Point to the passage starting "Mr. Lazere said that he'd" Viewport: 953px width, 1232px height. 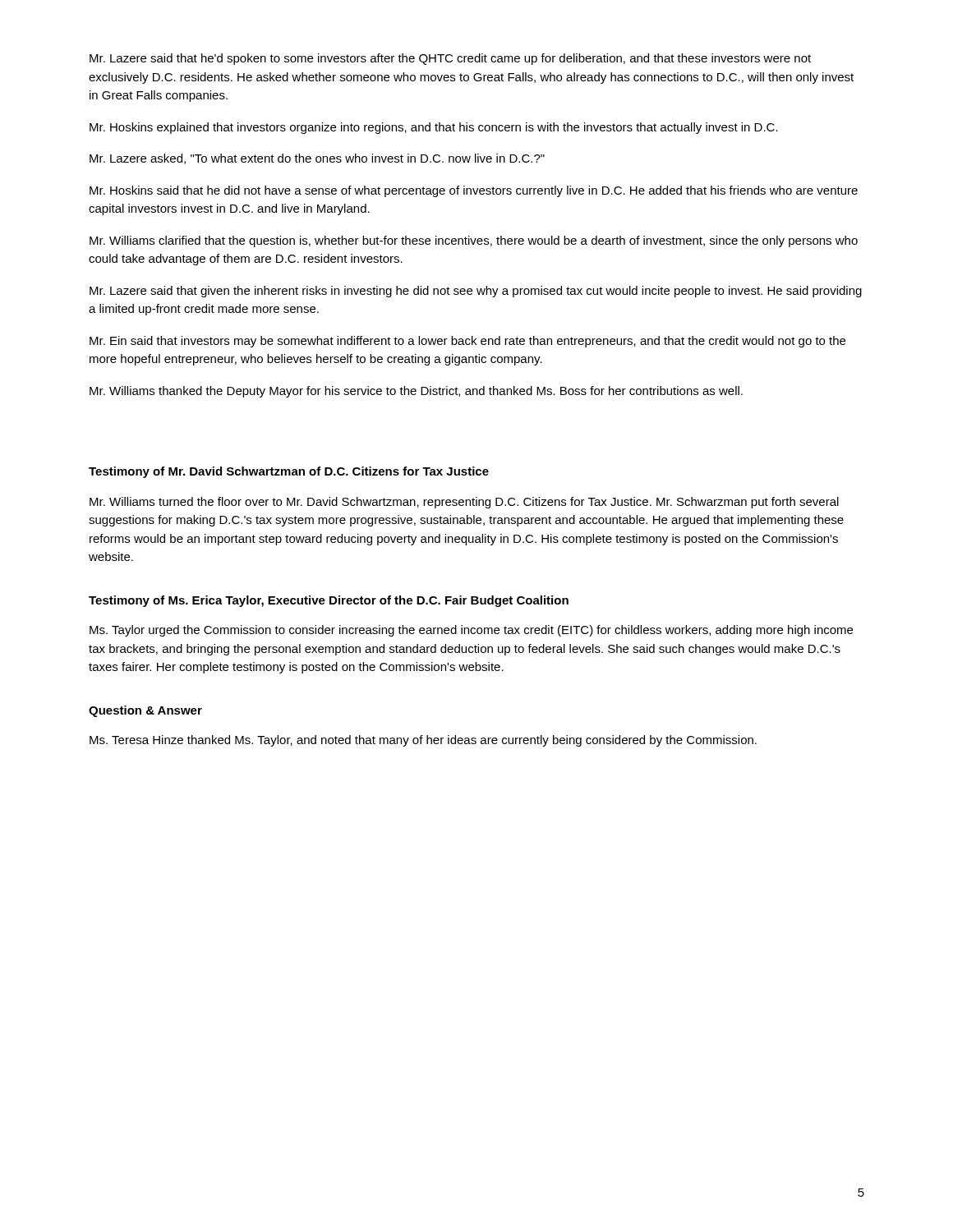[471, 76]
